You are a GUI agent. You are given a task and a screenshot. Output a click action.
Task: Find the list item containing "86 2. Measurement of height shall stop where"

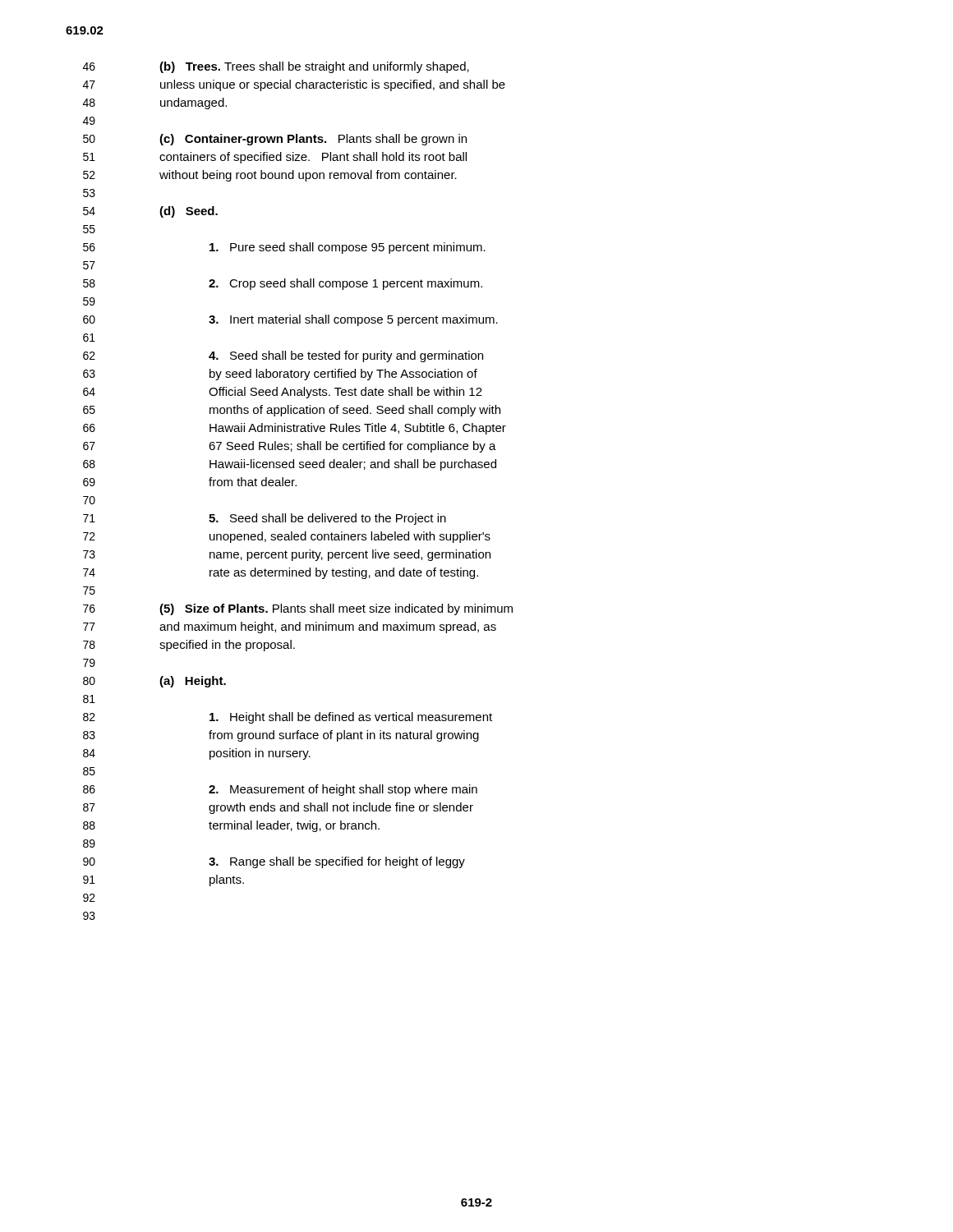tap(476, 807)
